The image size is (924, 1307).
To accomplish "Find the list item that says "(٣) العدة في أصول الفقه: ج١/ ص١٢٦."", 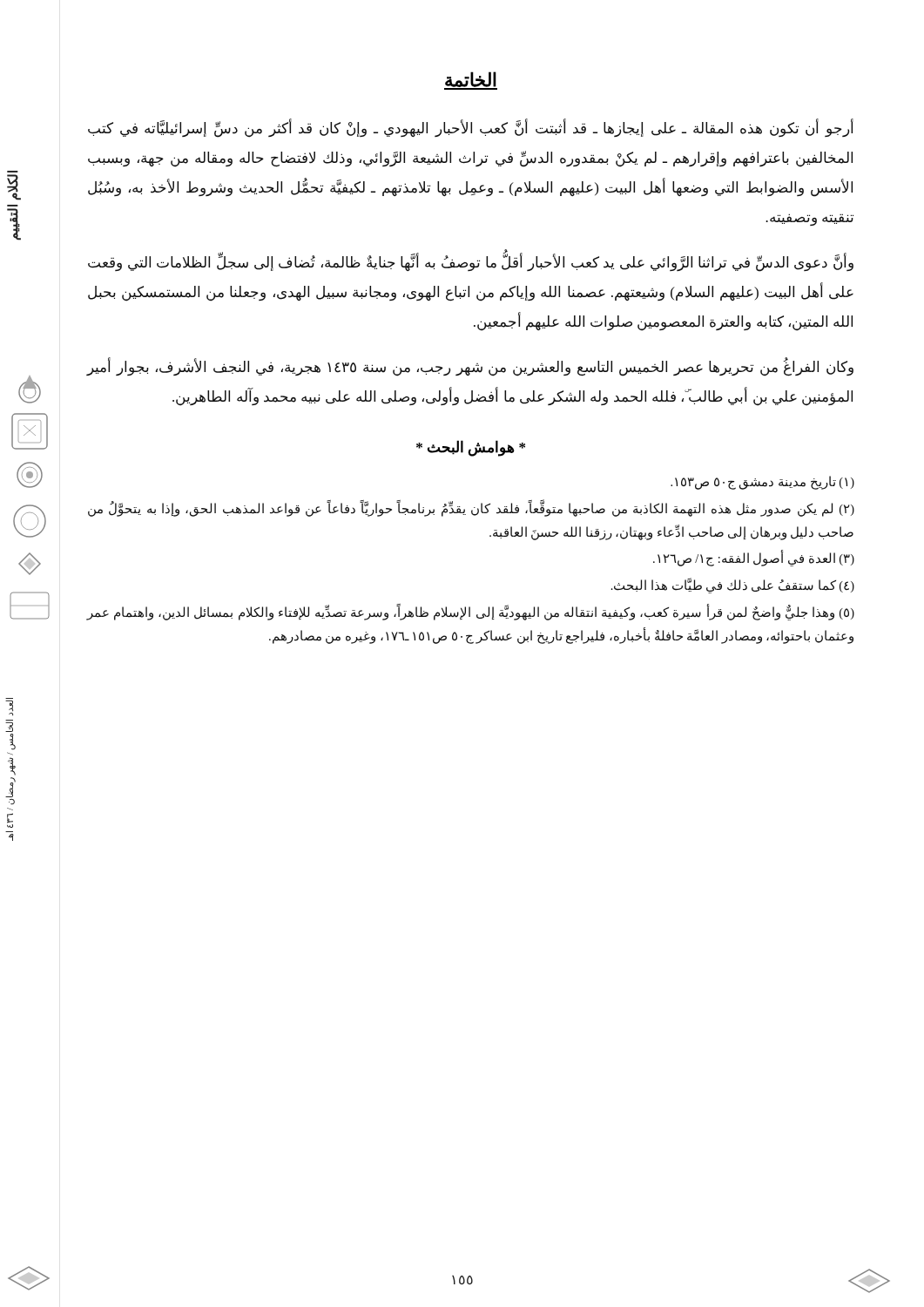I will pos(753,559).
